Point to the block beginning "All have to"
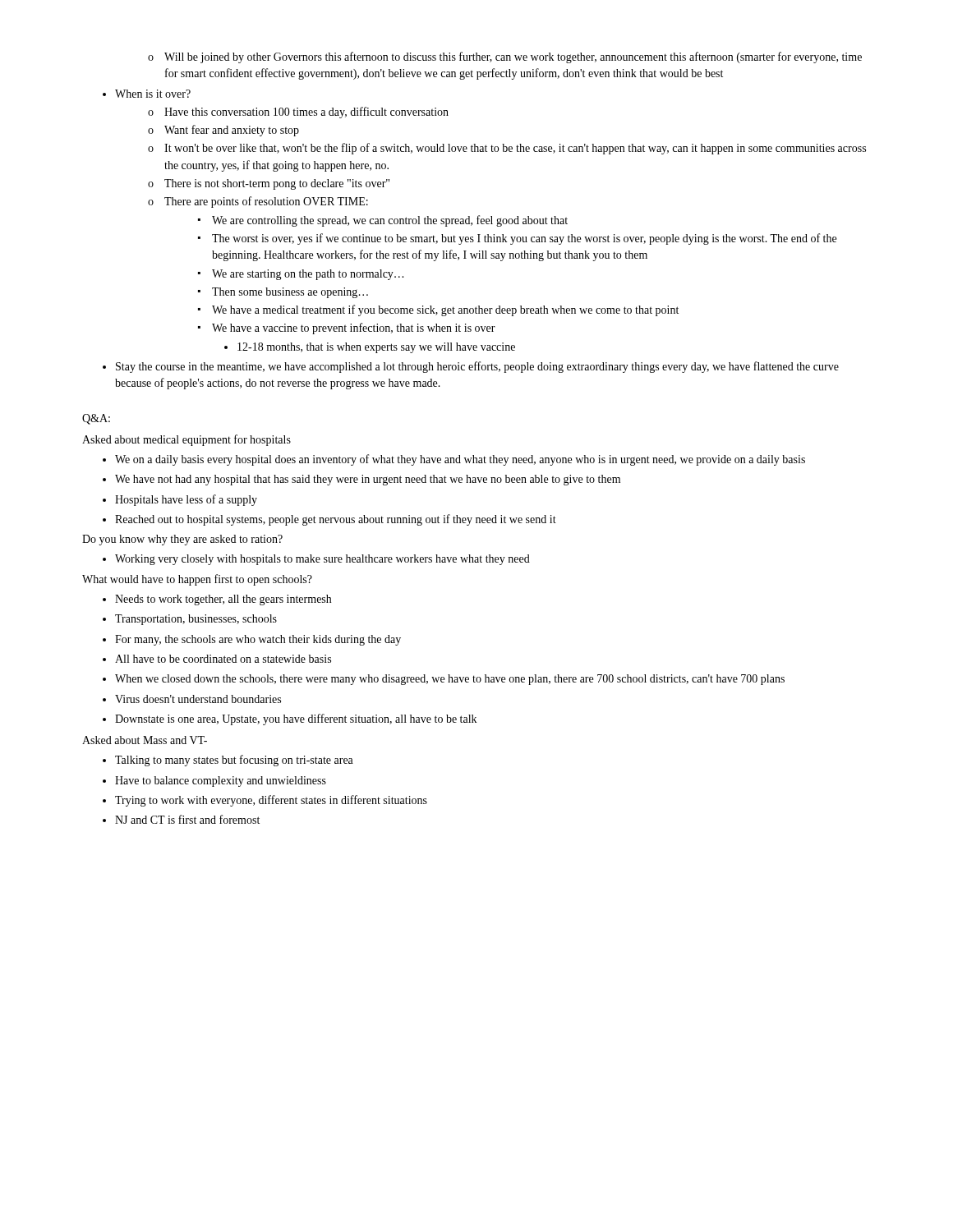Viewport: 953px width, 1232px height. pyautogui.click(x=217, y=659)
